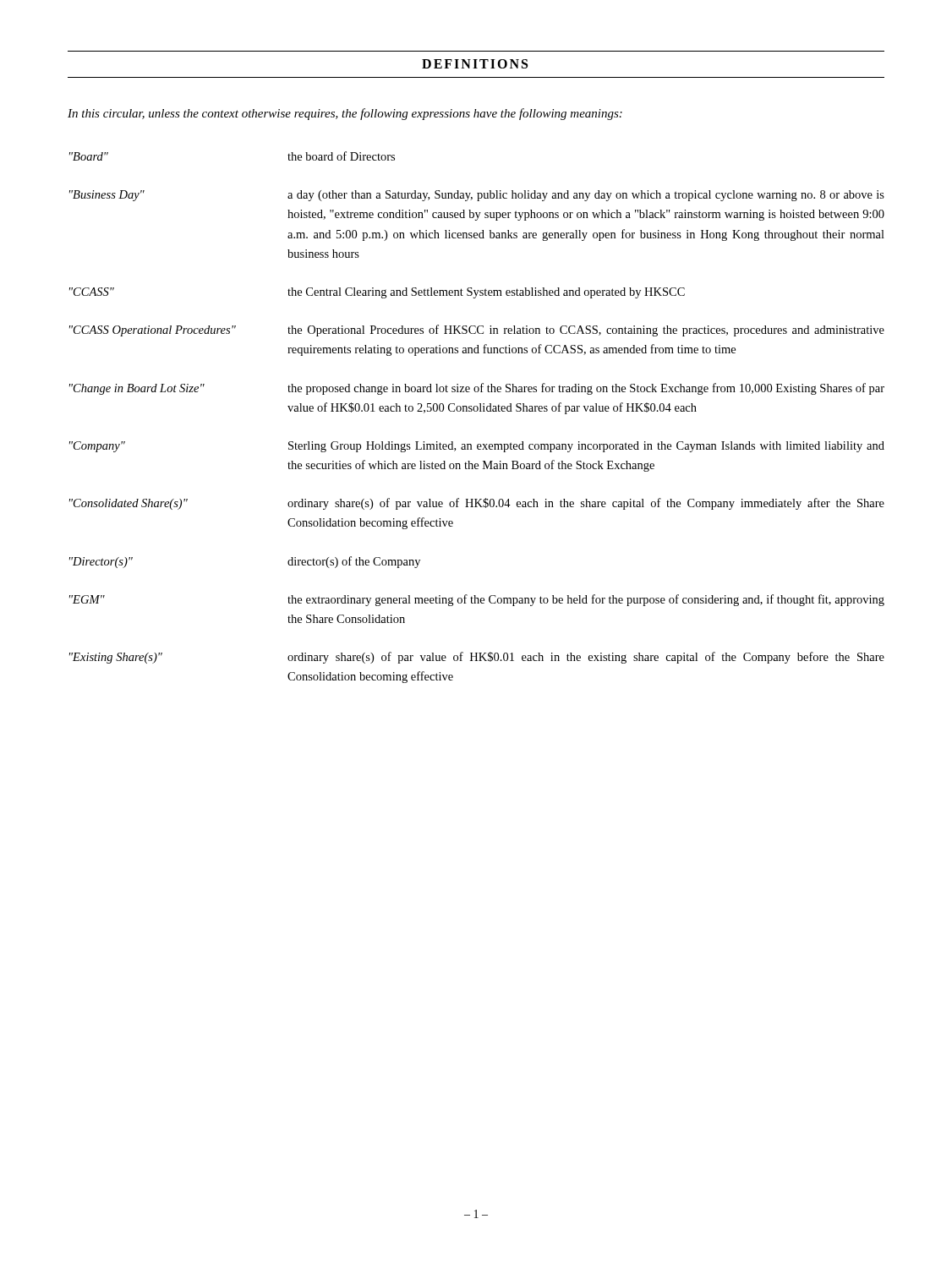This screenshot has height=1268, width=952.
Task: Navigate to the element starting ""Director(s)" director(s) of the Company"
Action: pos(105,562)
